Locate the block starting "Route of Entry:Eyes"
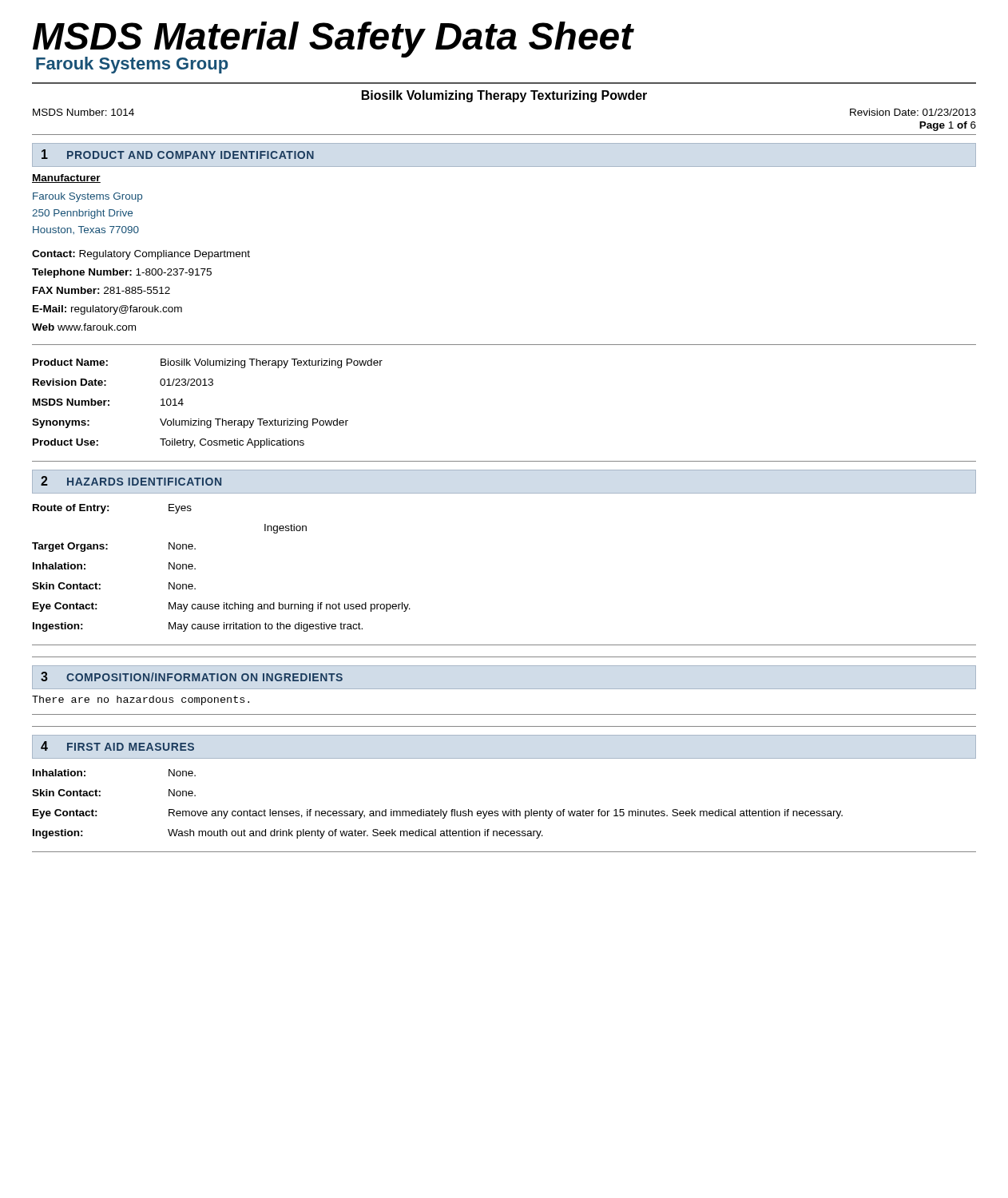The width and height of the screenshot is (1008, 1198). [x=112, y=509]
